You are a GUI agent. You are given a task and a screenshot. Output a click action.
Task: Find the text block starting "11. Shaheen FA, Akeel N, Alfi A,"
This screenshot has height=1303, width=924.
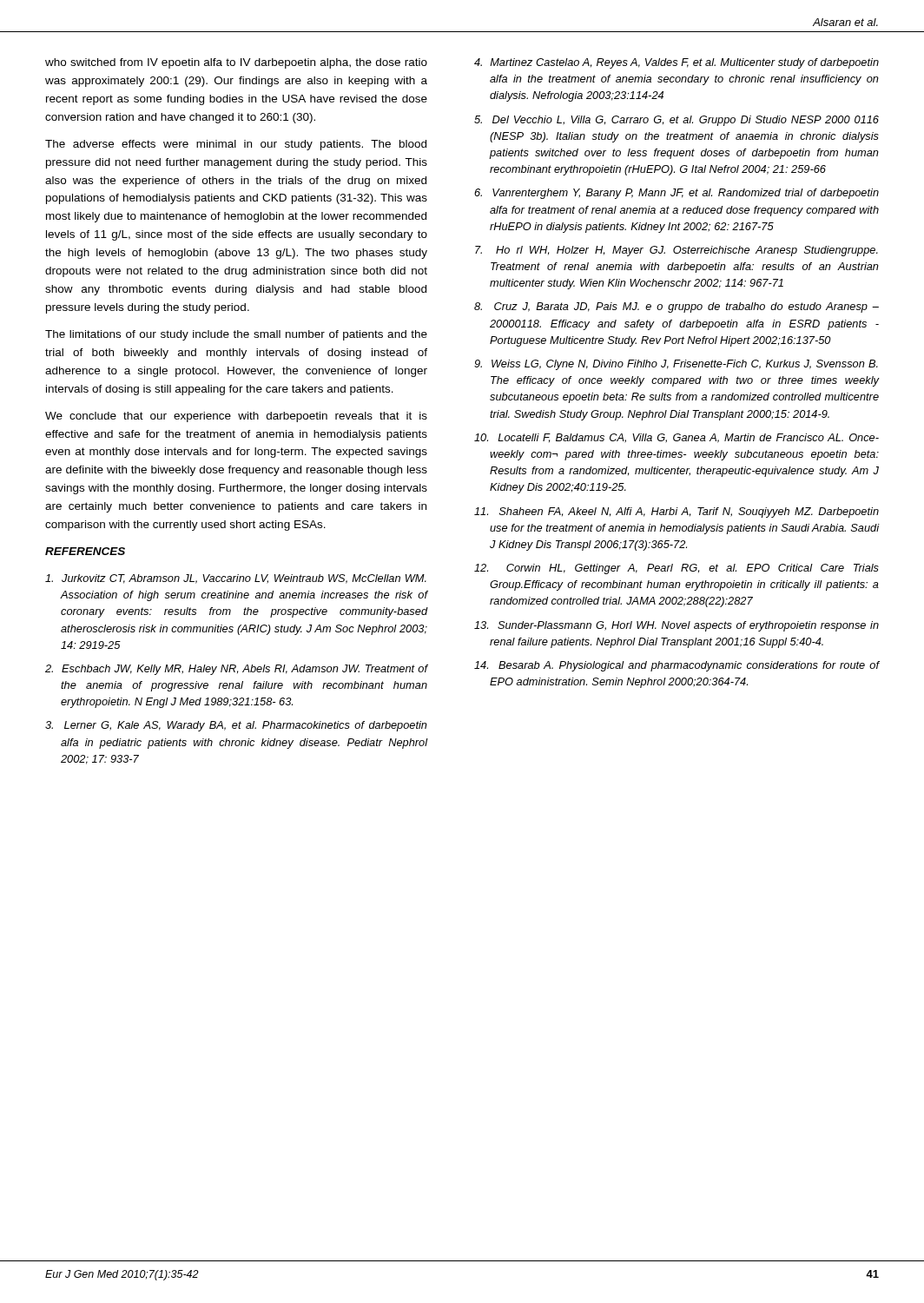point(677,527)
